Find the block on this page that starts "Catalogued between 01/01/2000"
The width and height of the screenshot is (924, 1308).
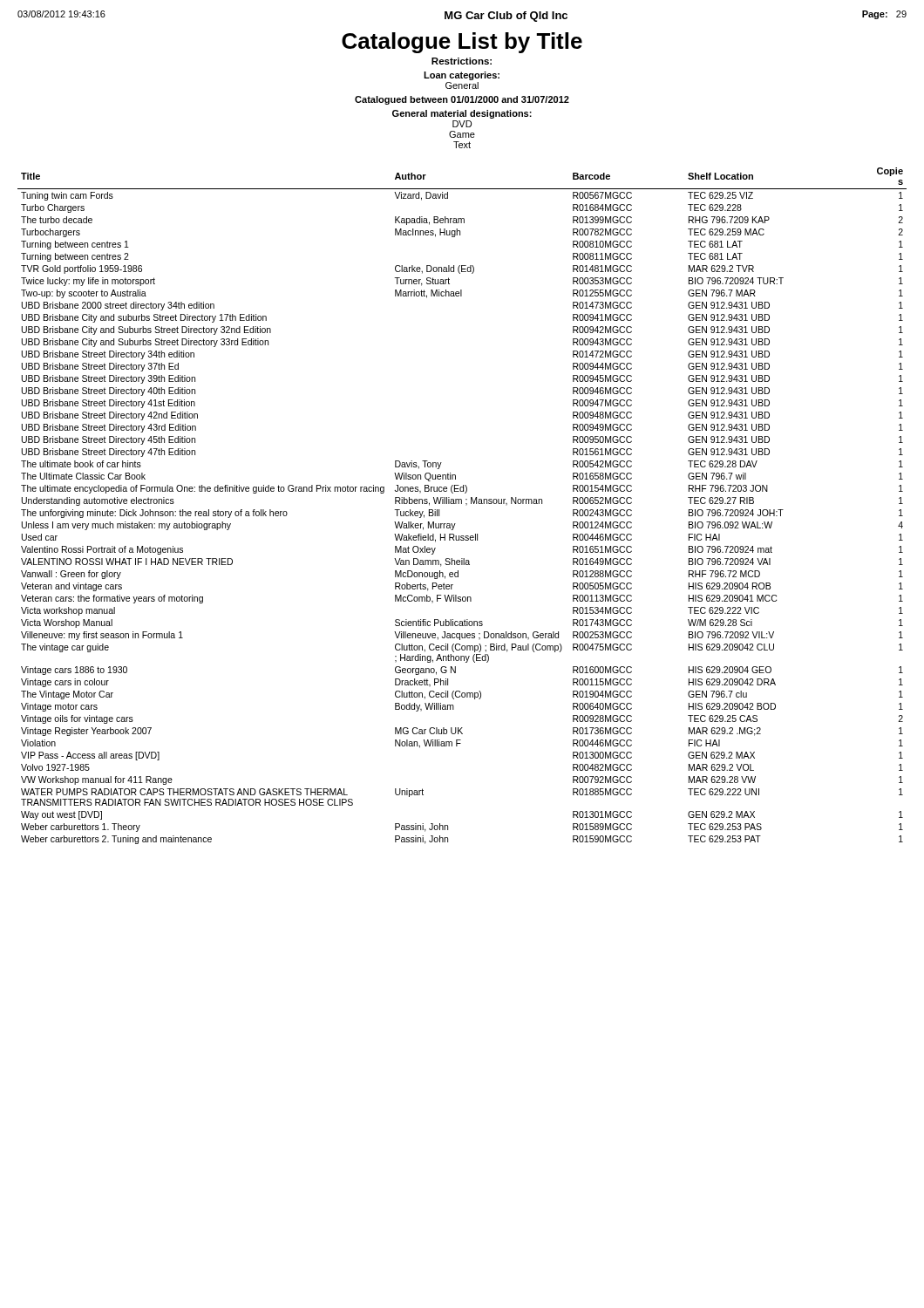click(x=462, y=99)
